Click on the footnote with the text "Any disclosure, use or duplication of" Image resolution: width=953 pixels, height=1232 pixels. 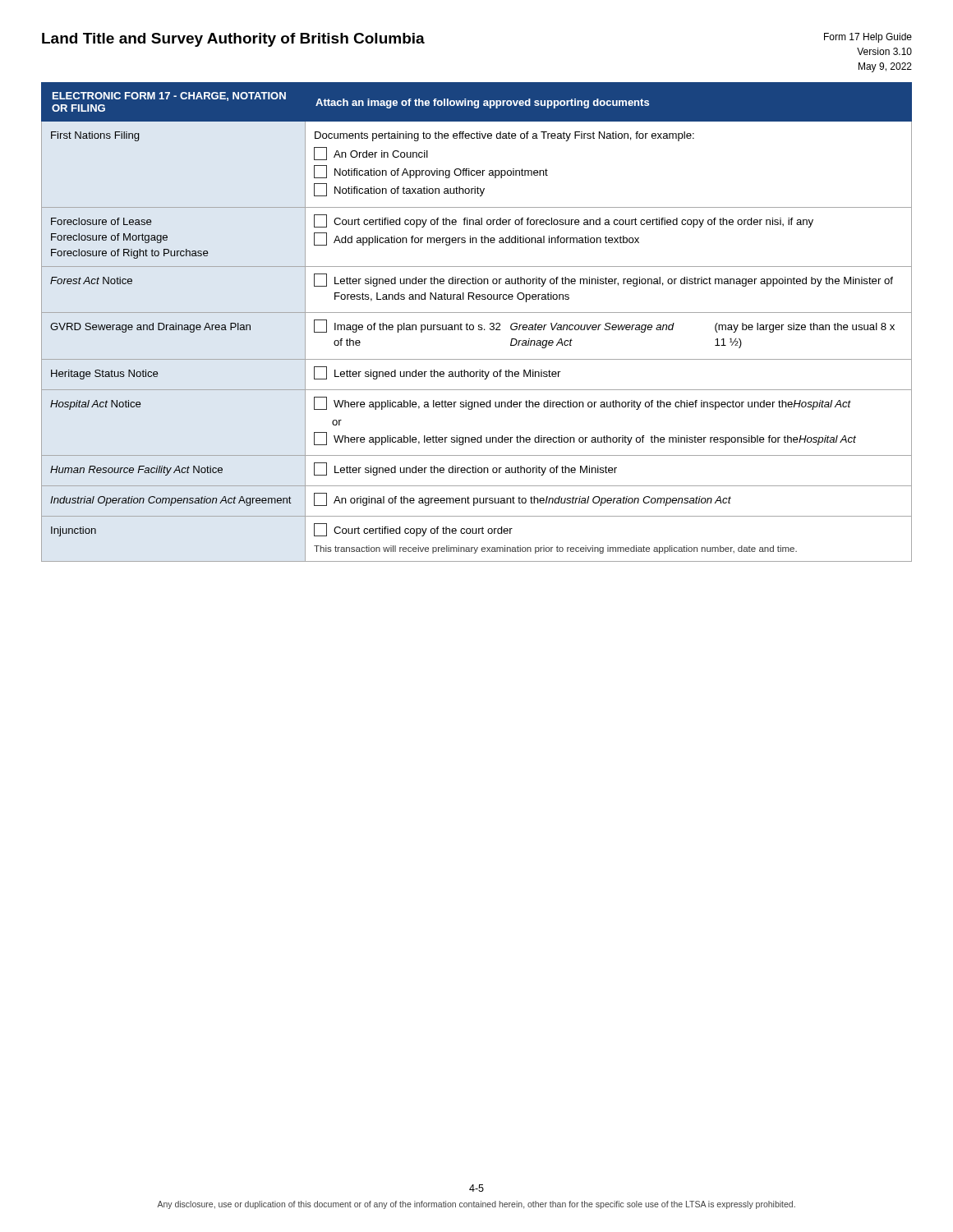point(476,1204)
